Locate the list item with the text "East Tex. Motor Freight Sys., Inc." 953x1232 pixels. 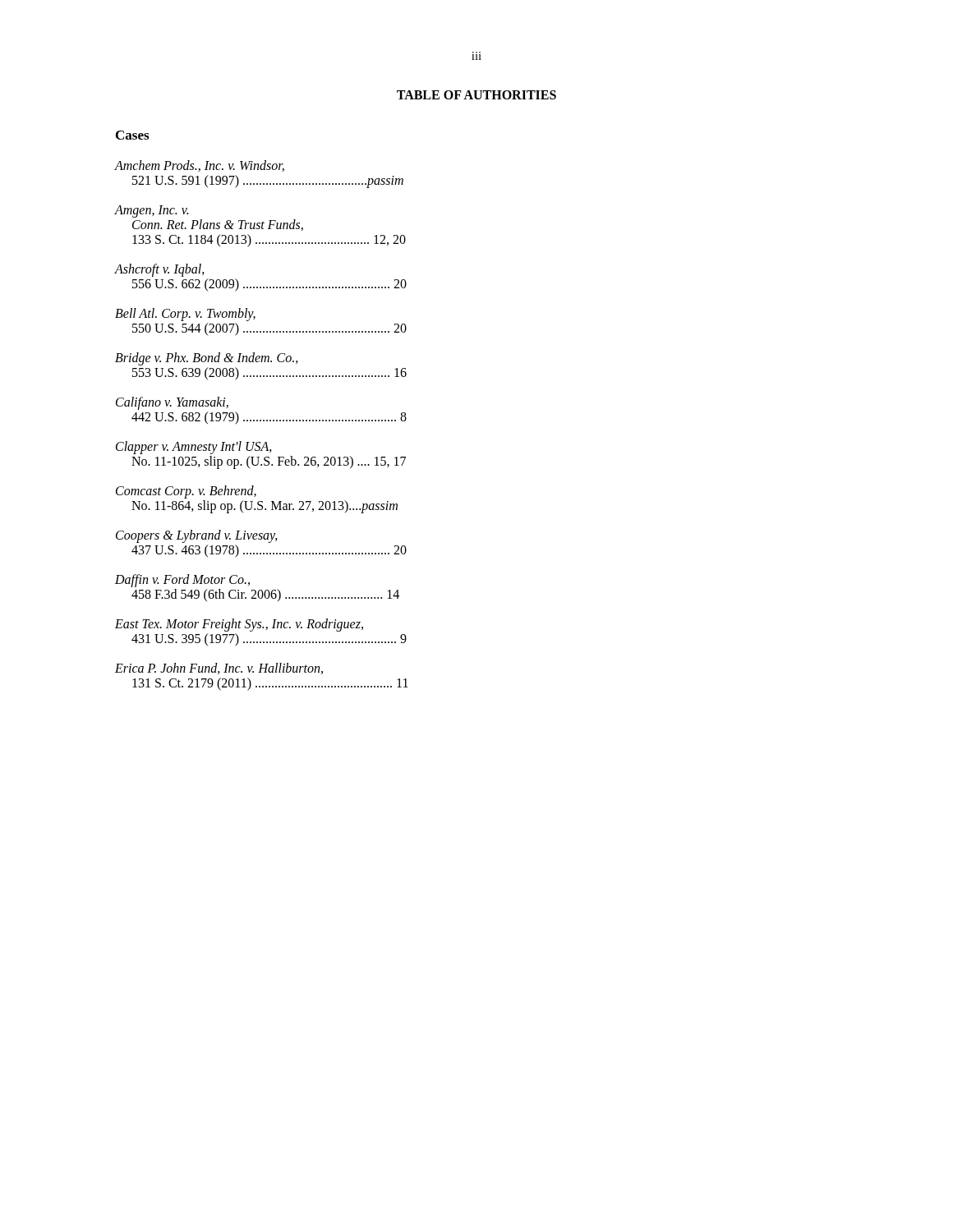click(239, 625)
